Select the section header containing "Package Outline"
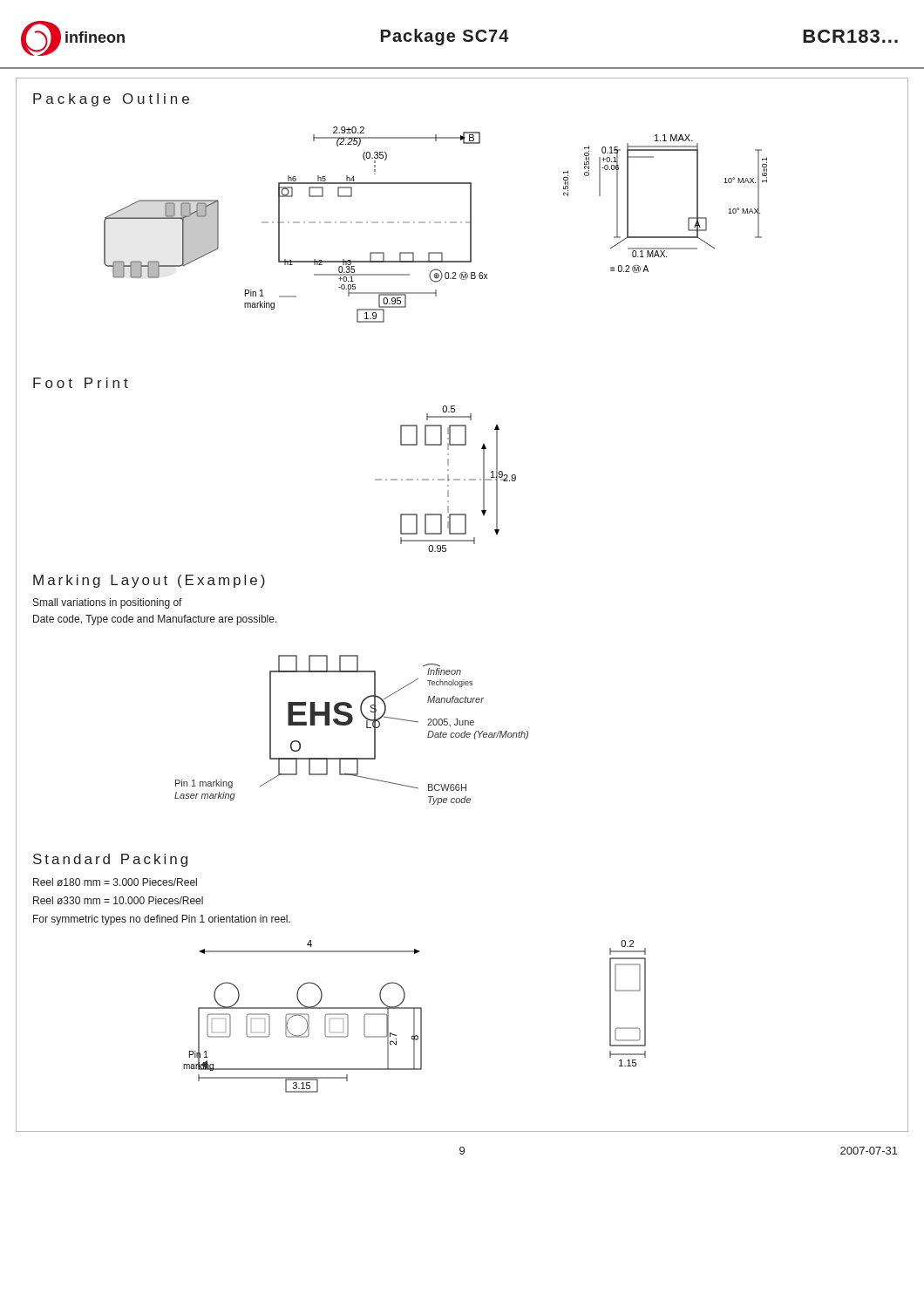924x1308 pixels. (113, 99)
